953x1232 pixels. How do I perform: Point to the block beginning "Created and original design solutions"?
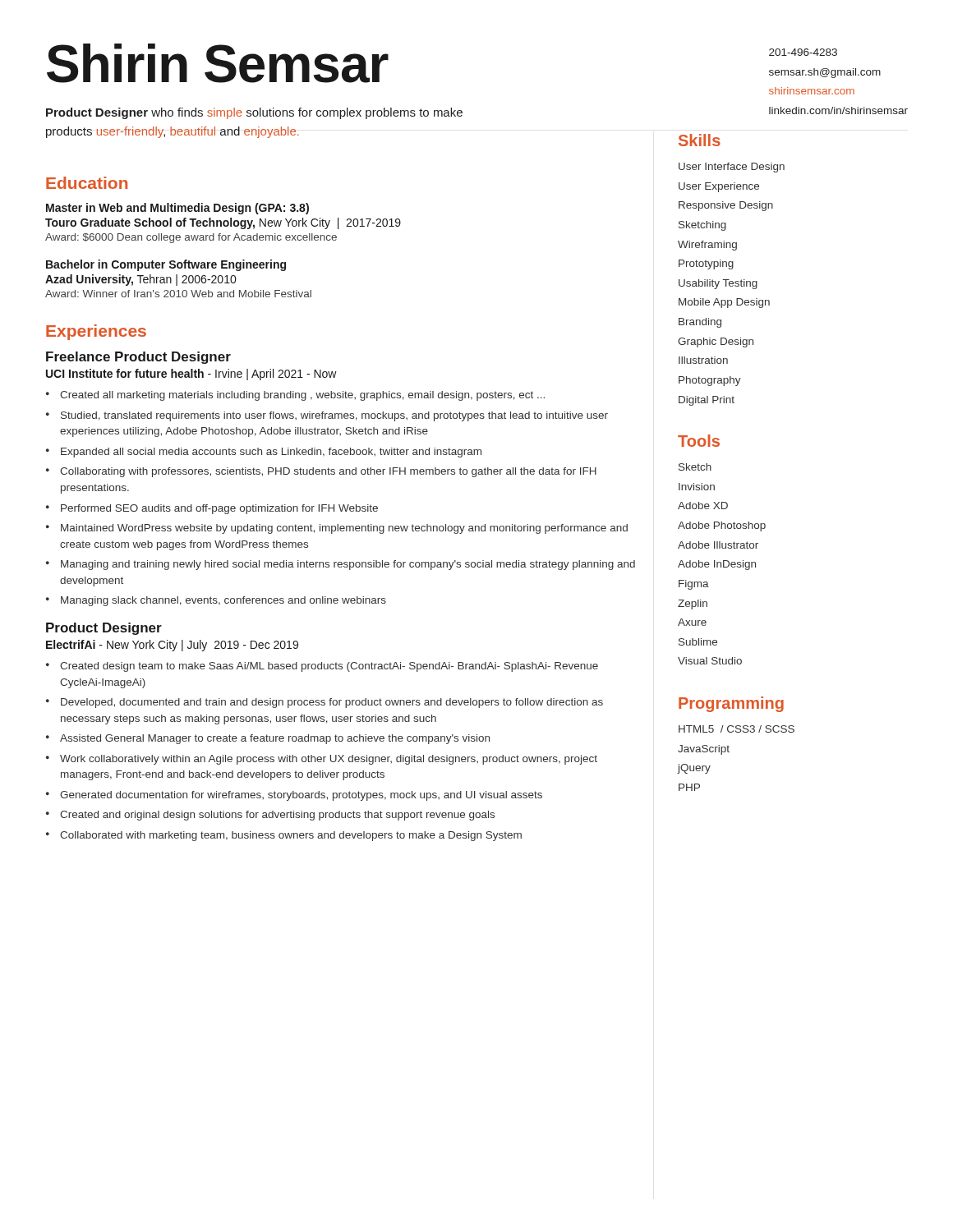[278, 815]
